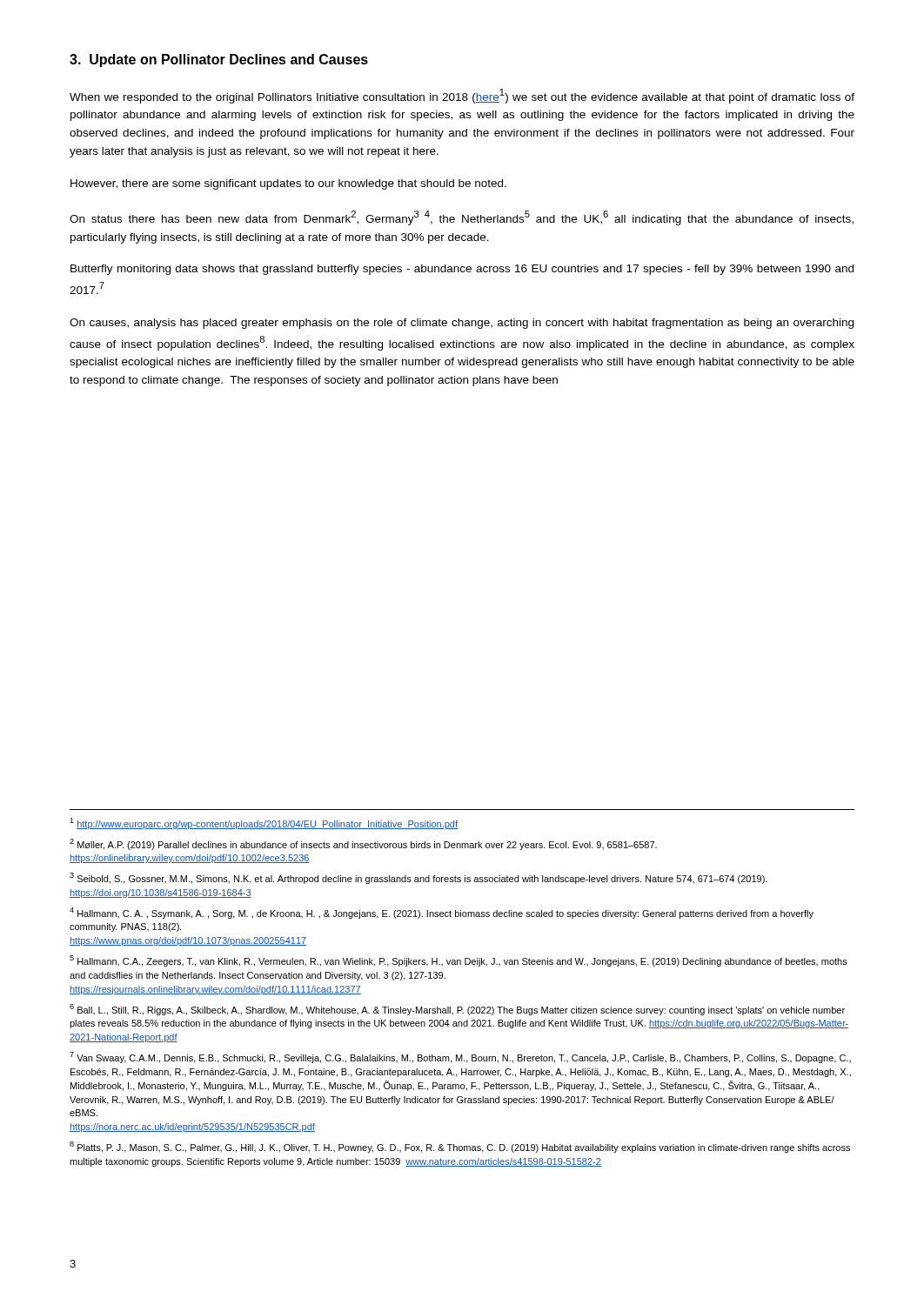The width and height of the screenshot is (924, 1305).
Task: Locate the block starting "1 http://www.europarc.org/wp-content/uploads/2018/04/EU_Pollinator_Initiative_Position.pdf"
Action: tap(264, 822)
